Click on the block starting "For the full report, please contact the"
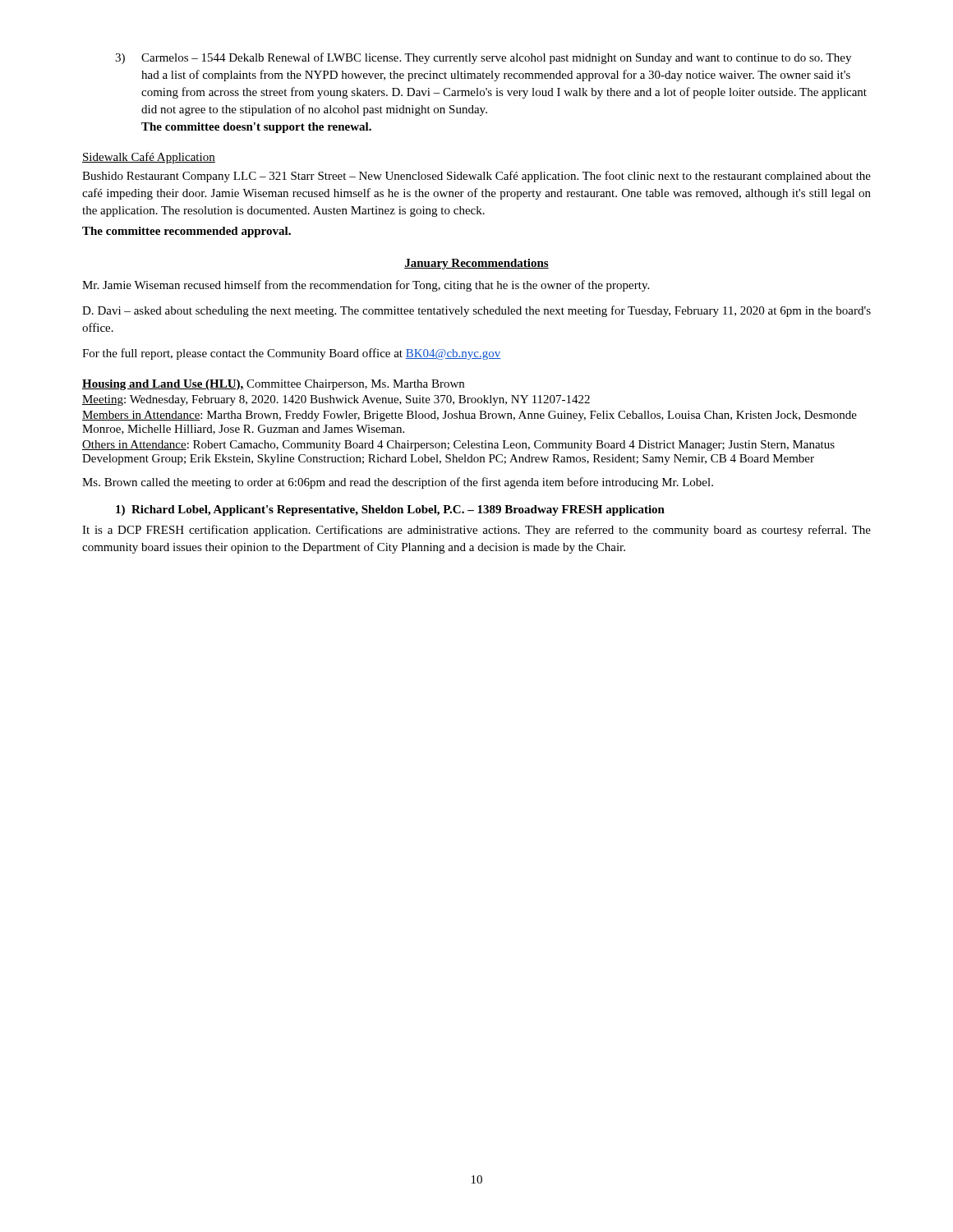Screen dimensions: 1232x953 point(476,354)
